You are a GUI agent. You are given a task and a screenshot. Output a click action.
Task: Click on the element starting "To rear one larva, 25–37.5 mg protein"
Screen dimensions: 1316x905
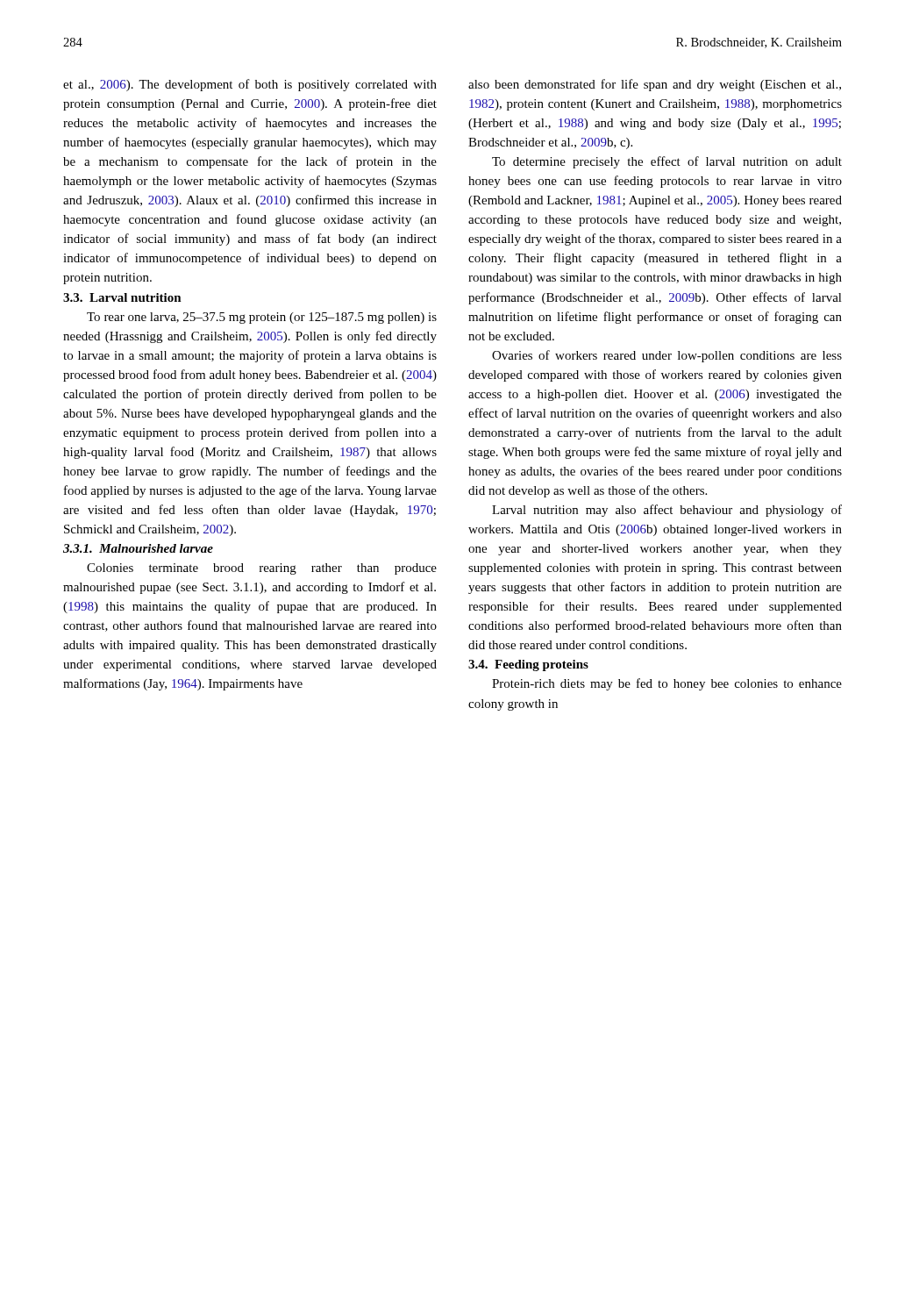click(x=250, y=423)
